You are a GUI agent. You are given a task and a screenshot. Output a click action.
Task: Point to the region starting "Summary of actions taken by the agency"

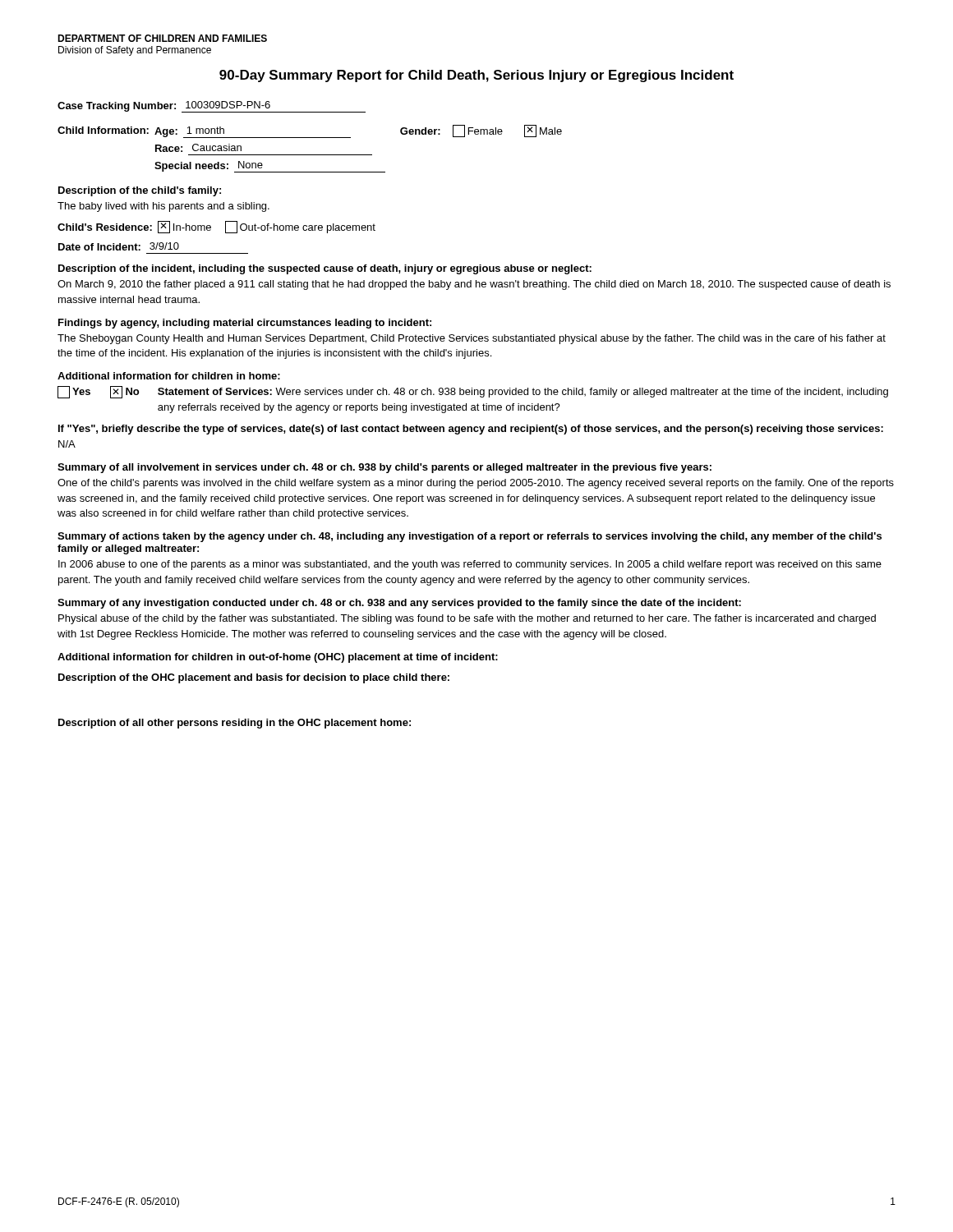[x=470, y=542]
